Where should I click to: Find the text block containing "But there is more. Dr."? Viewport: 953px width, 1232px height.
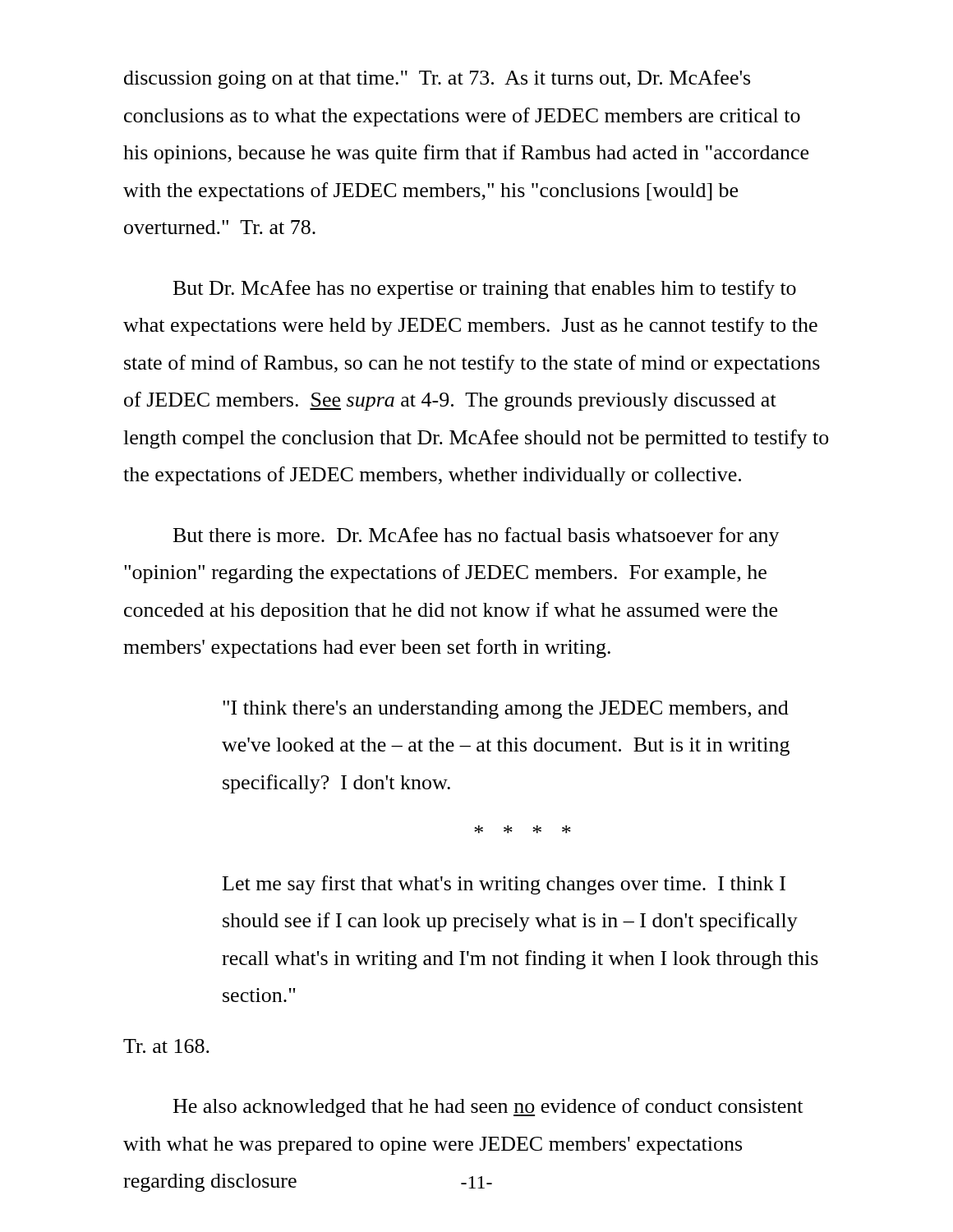(476, 537)
